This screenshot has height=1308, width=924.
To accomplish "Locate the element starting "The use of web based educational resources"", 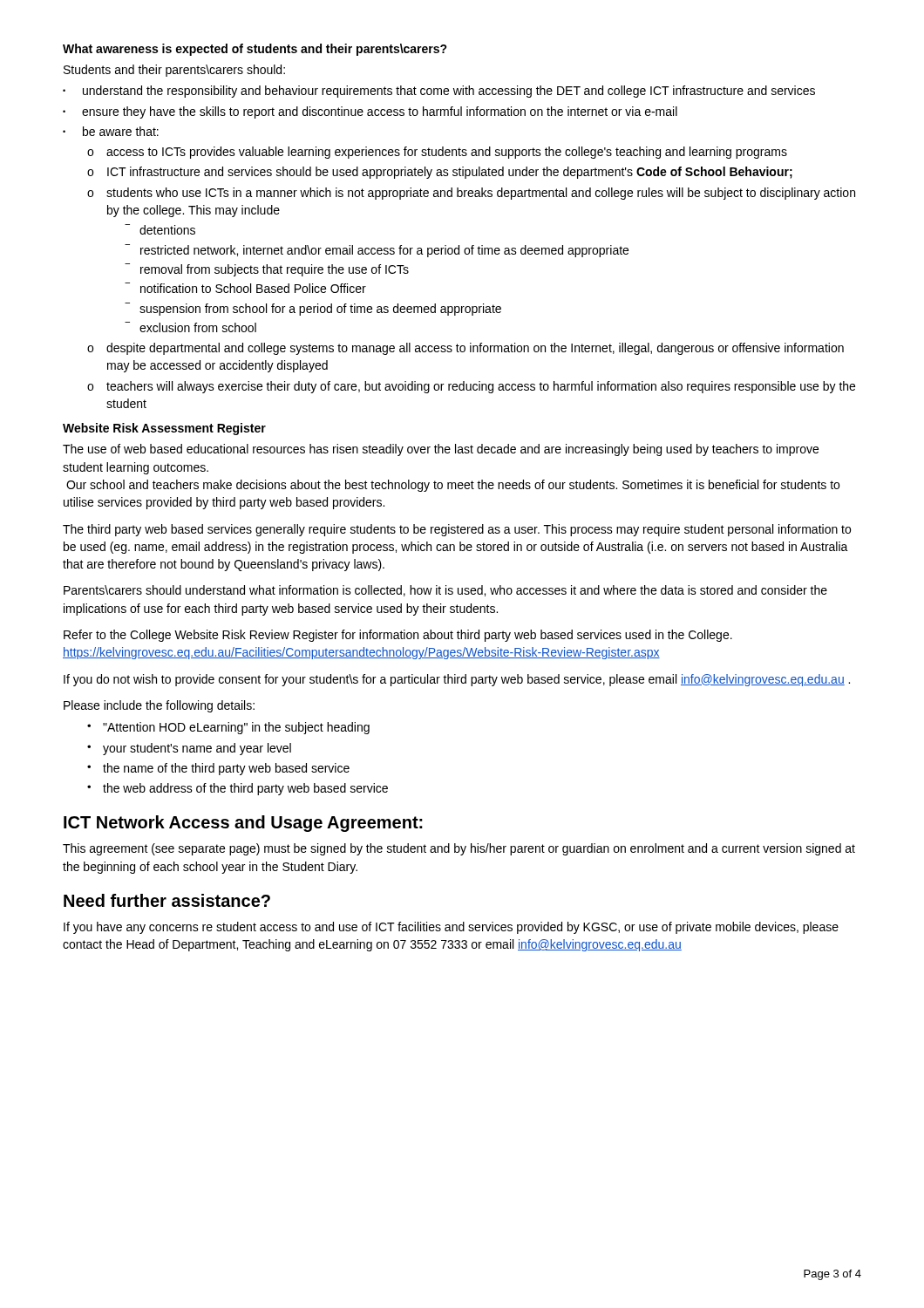I will point(451,476).
